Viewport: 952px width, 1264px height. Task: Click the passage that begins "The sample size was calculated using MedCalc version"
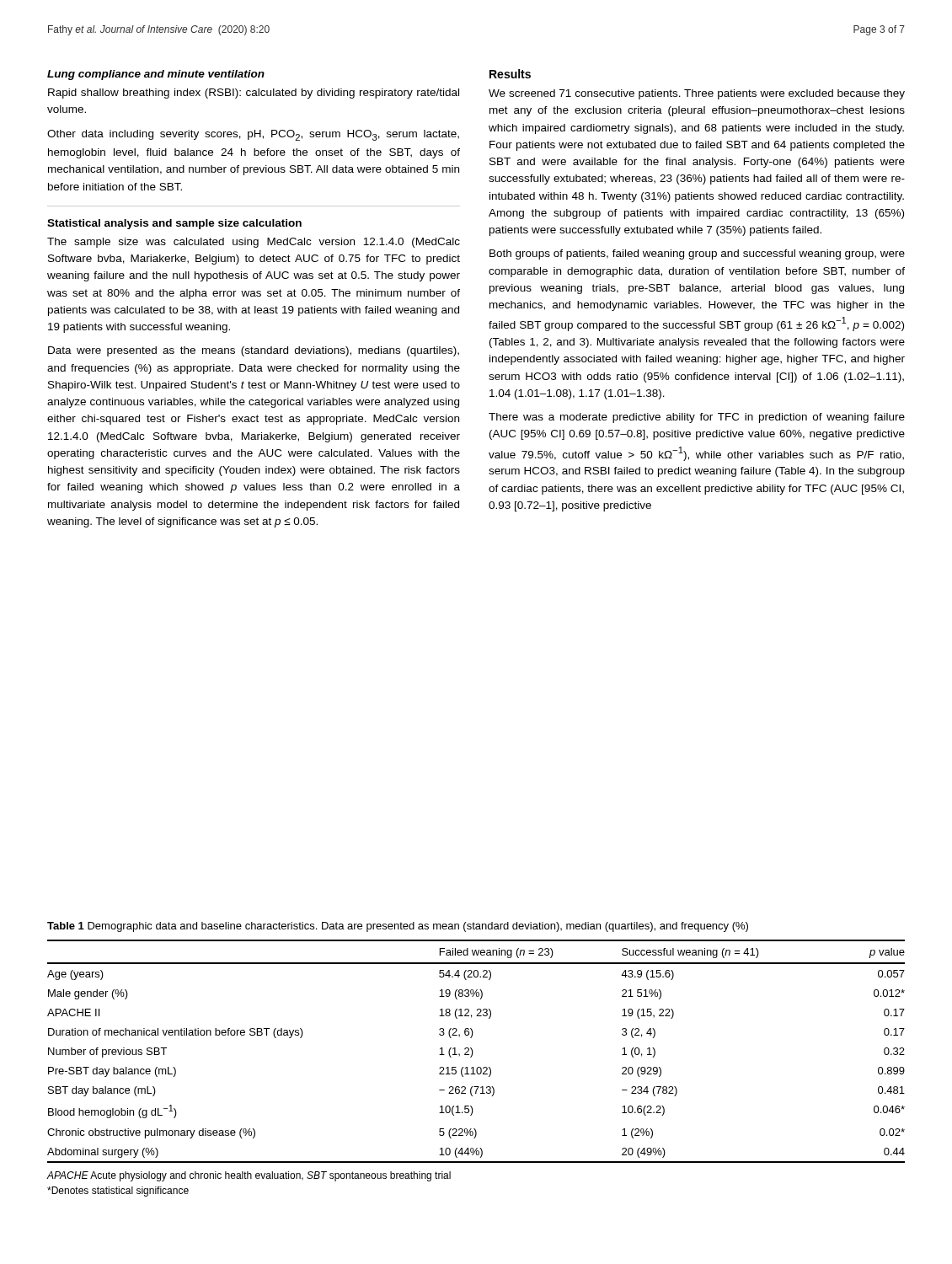254,382
